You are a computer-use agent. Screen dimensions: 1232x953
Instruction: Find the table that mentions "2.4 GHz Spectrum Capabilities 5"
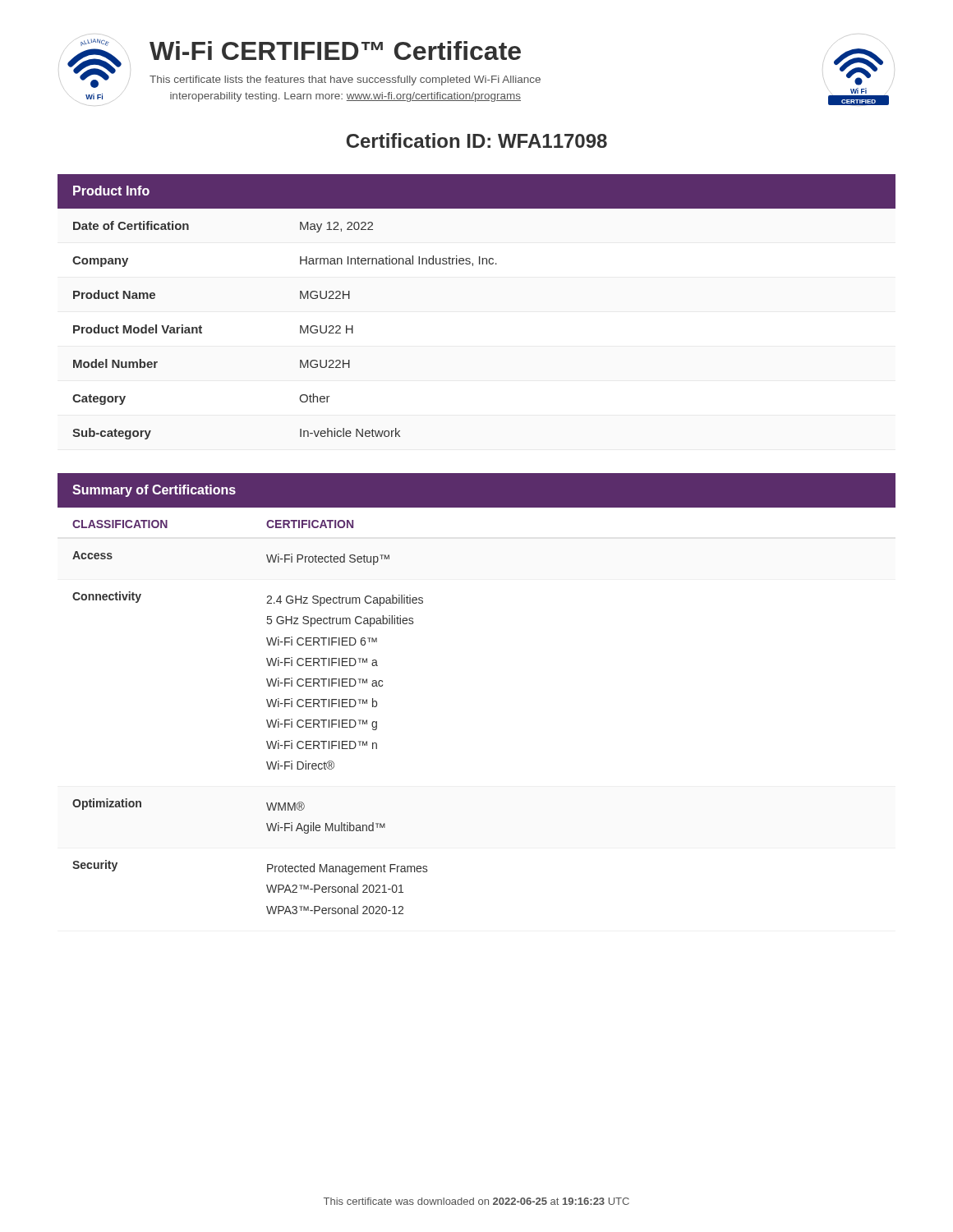[x=476, y=702]
